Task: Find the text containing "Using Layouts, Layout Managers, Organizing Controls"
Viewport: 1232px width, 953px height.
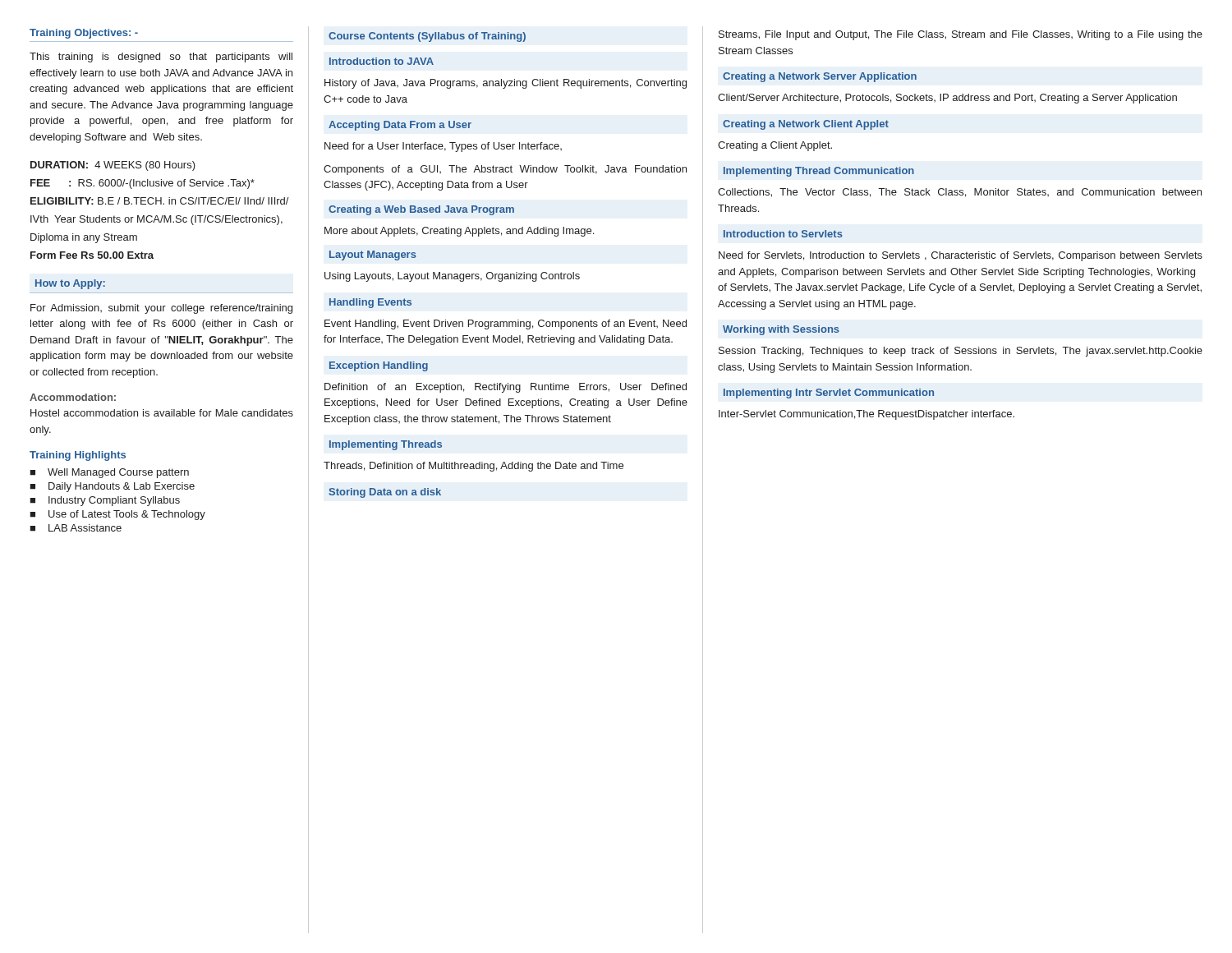Action: (452, 276)
